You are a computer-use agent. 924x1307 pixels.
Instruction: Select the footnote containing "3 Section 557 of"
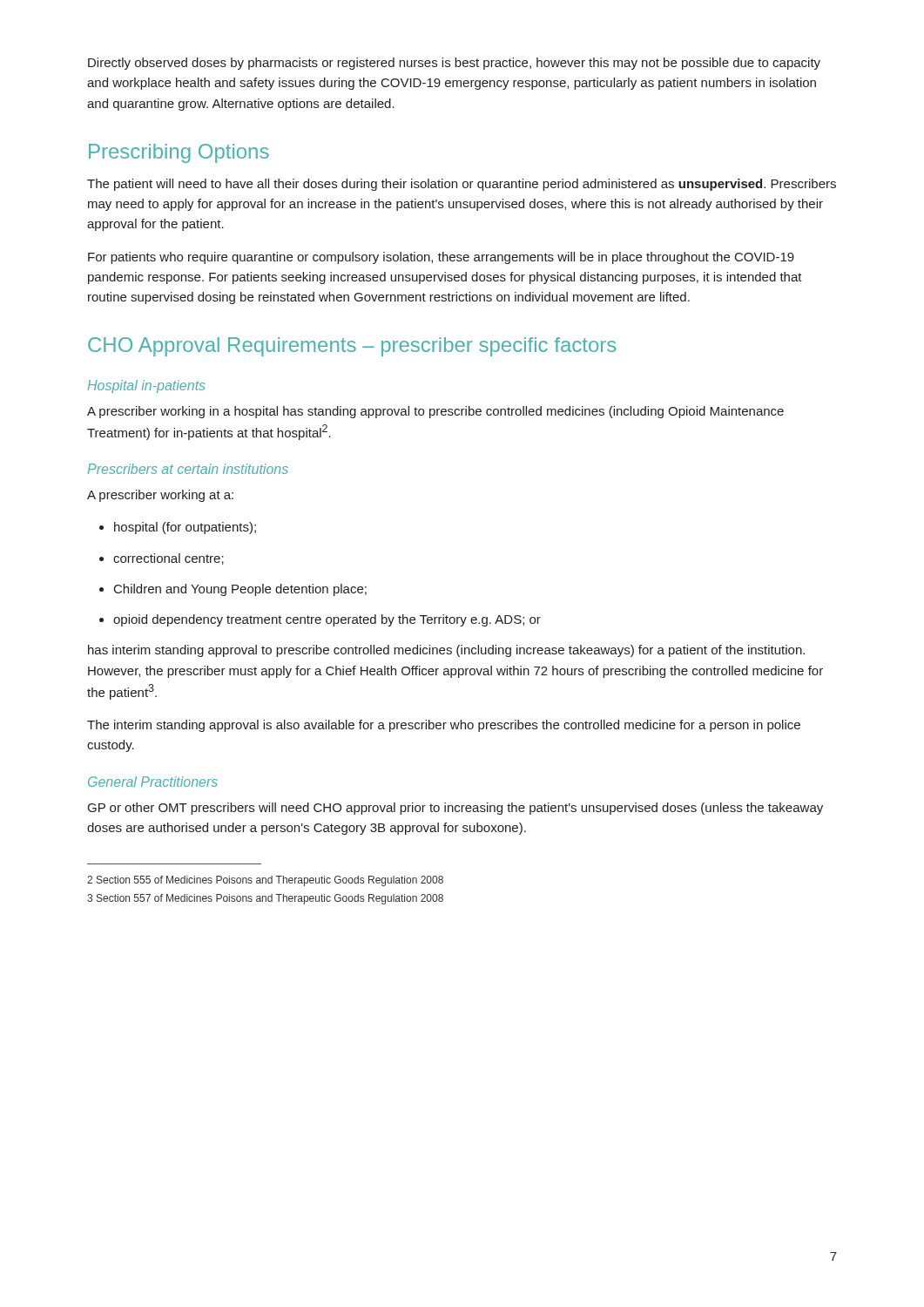265,899
